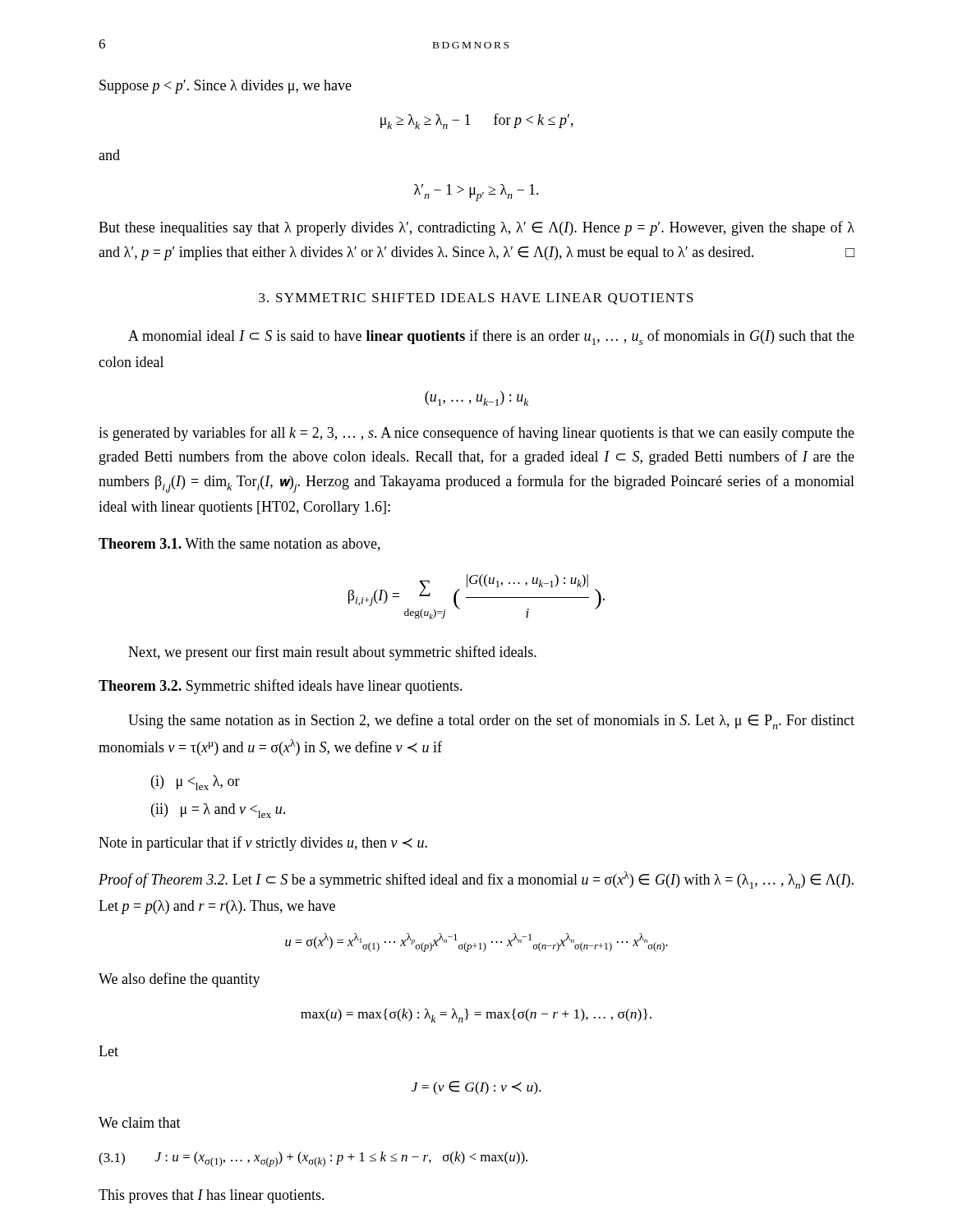This screenshot has width=953, height=1232.
Task: Click on the element starting "This proves that I has linear quotients."
Action: 212,1196
